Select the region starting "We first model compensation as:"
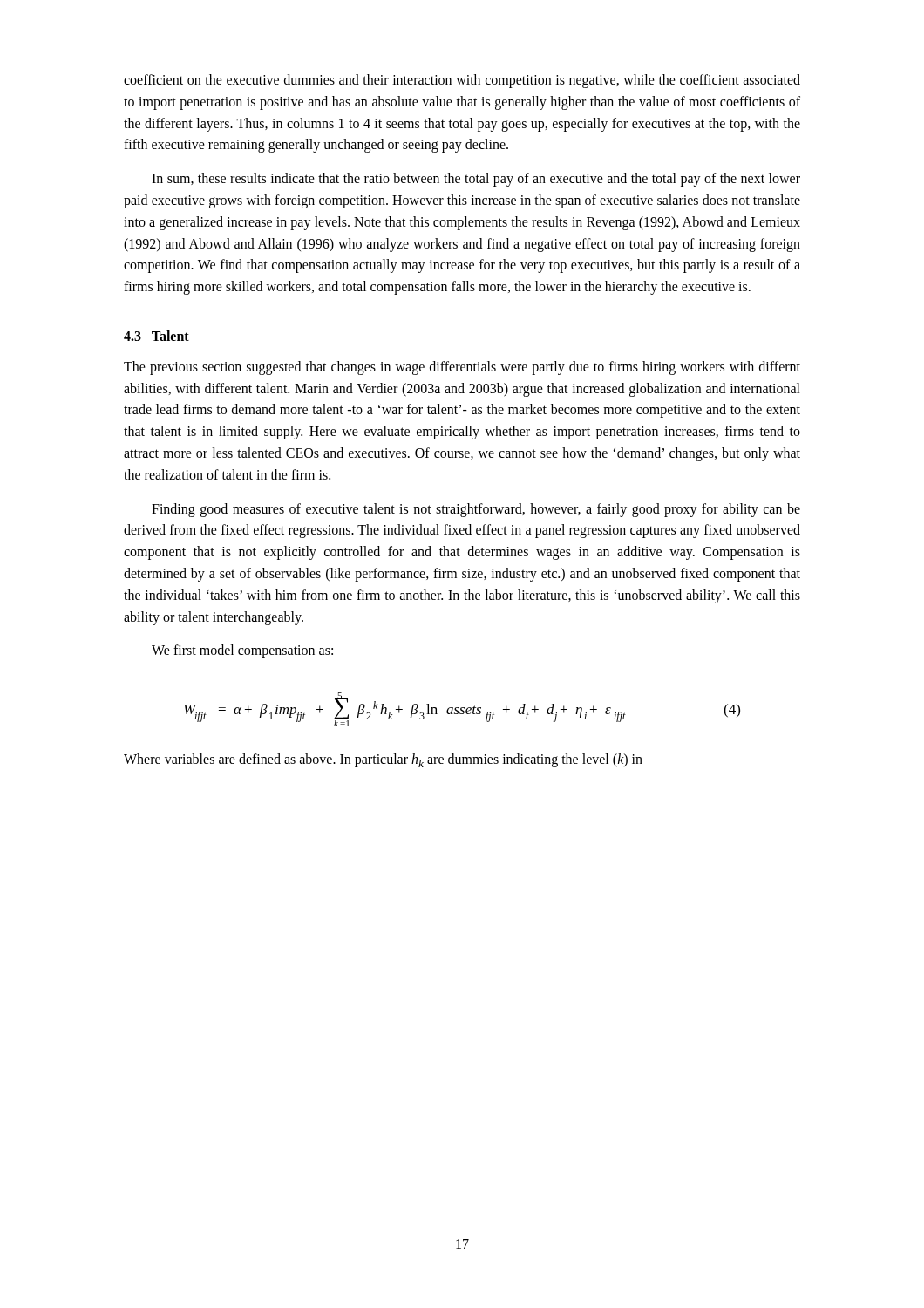This screenshot has width=924, height=1308. [242, 651]
